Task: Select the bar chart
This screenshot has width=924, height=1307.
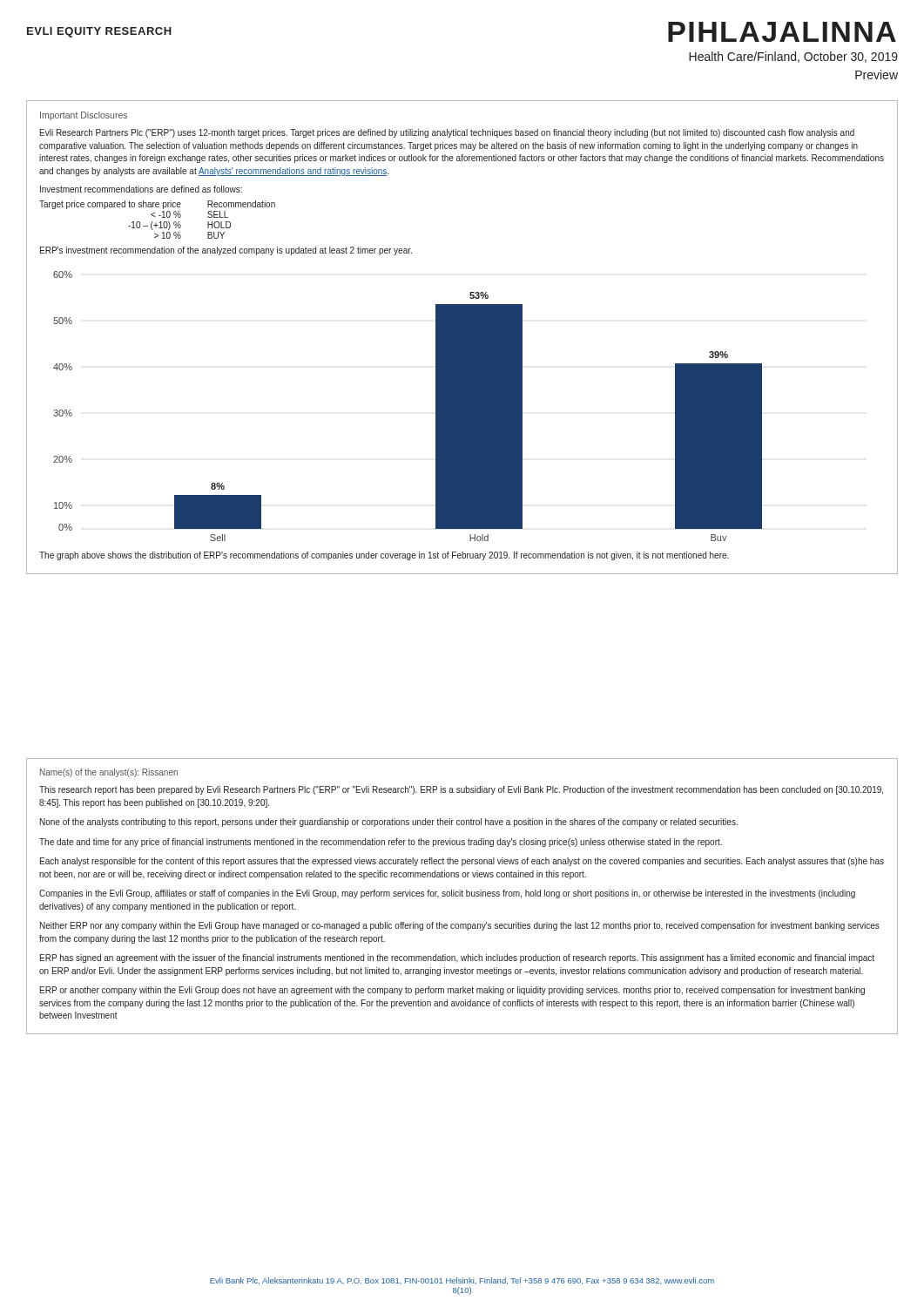Action: 462,403
